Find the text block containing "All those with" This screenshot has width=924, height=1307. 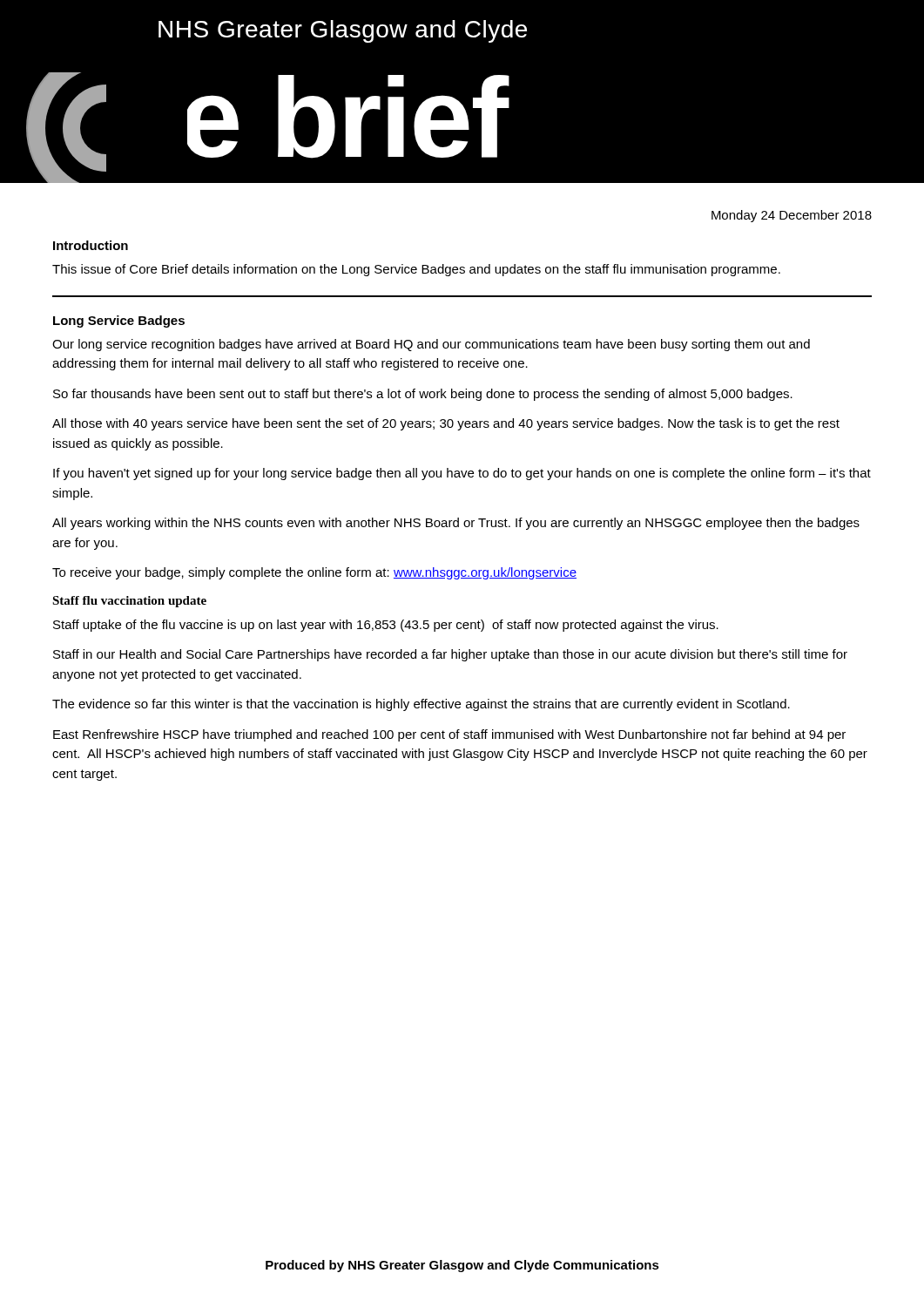point(446,433)
